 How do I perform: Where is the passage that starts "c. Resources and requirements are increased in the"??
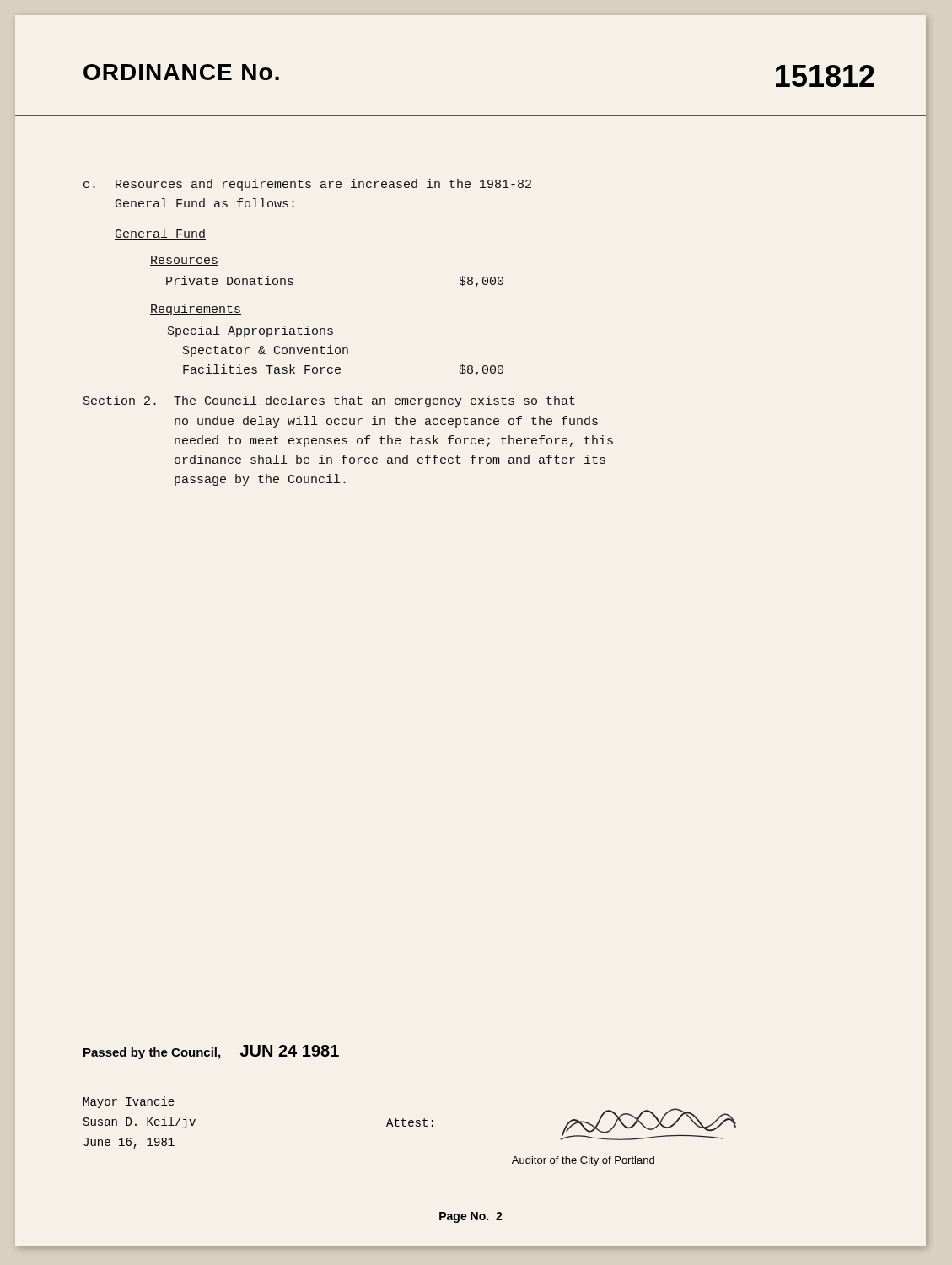(475, 278)
